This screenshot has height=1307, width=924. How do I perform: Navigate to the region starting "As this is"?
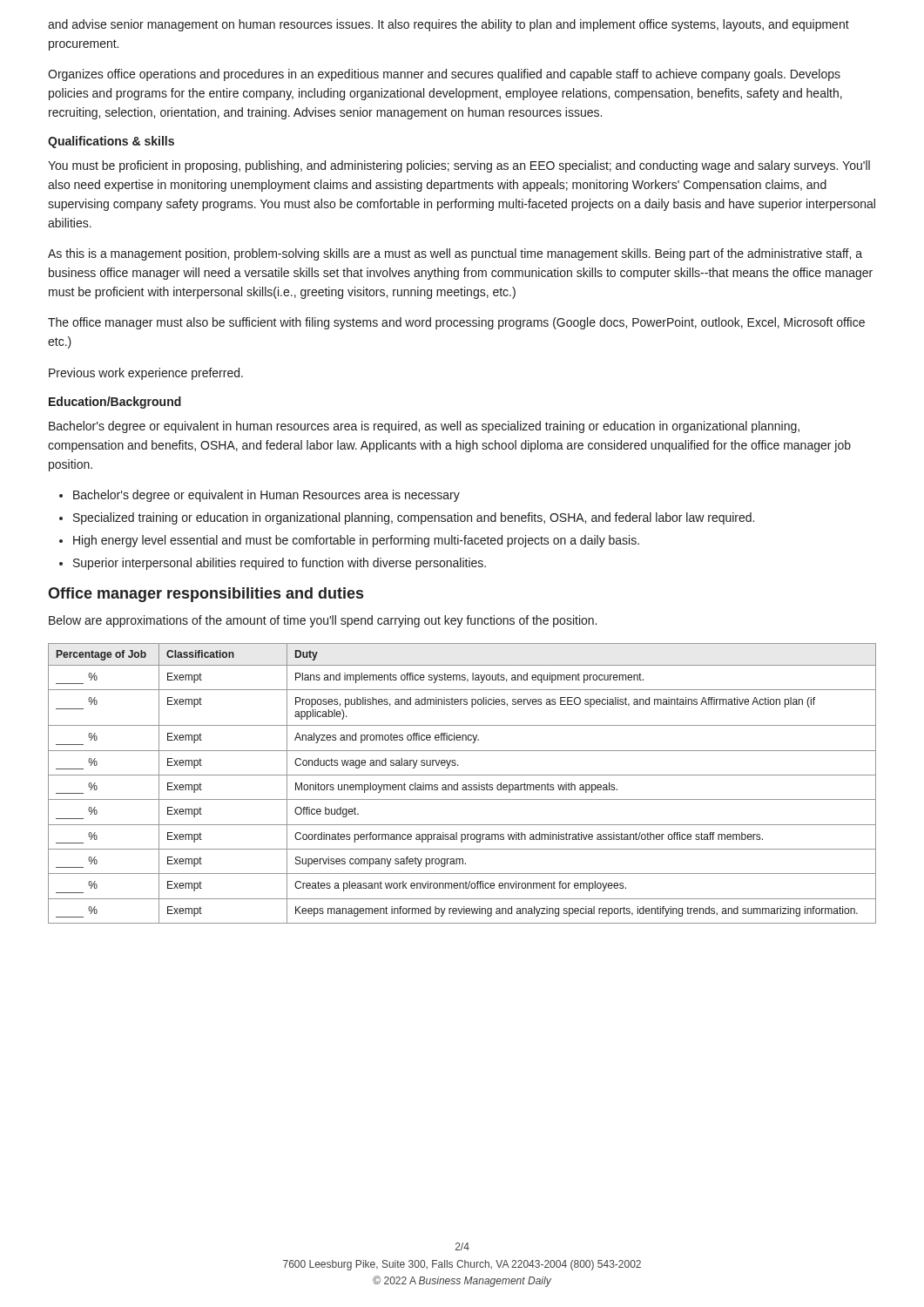click(460, 273)
